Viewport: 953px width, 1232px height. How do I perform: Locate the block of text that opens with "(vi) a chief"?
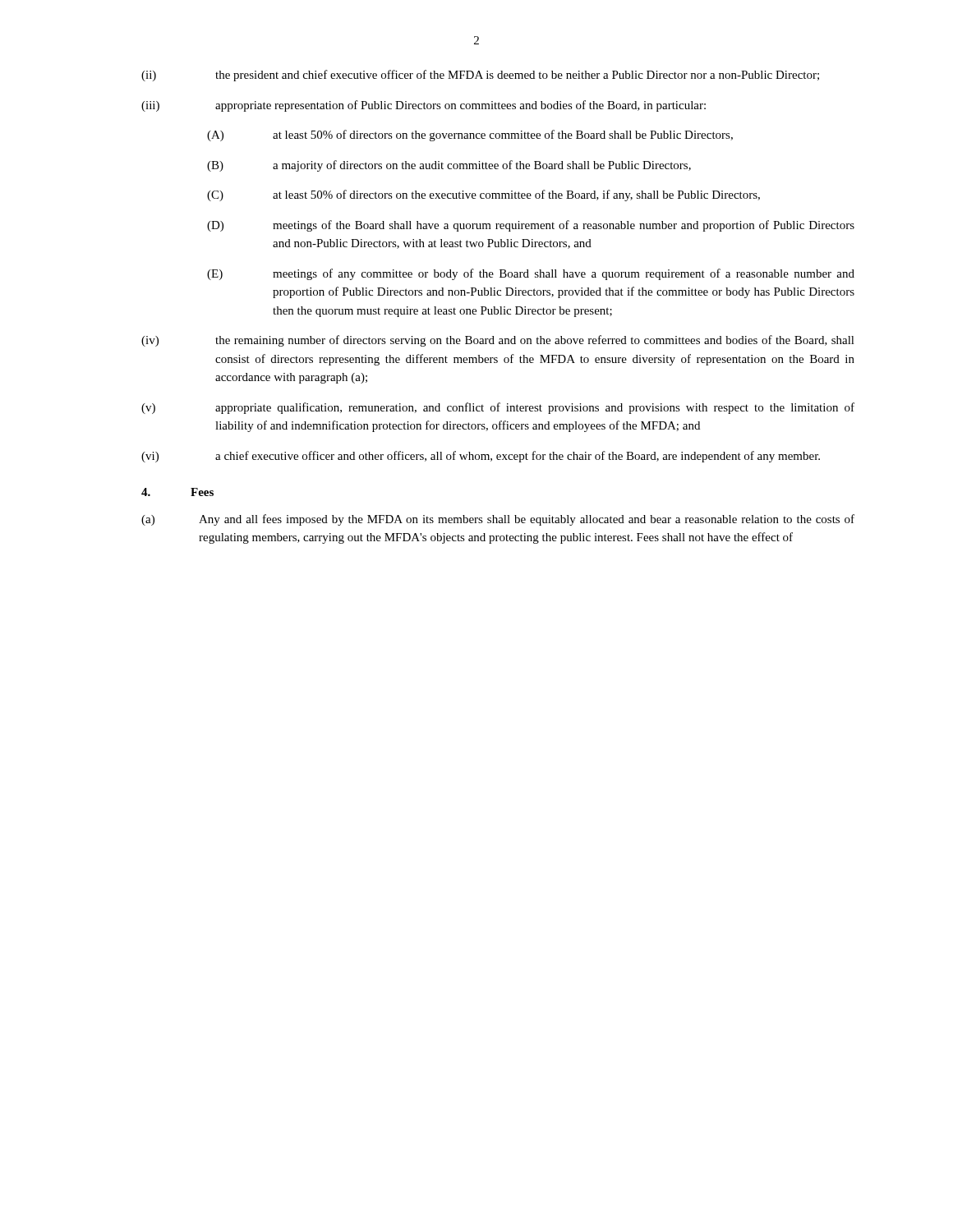(x=498, y=456)
